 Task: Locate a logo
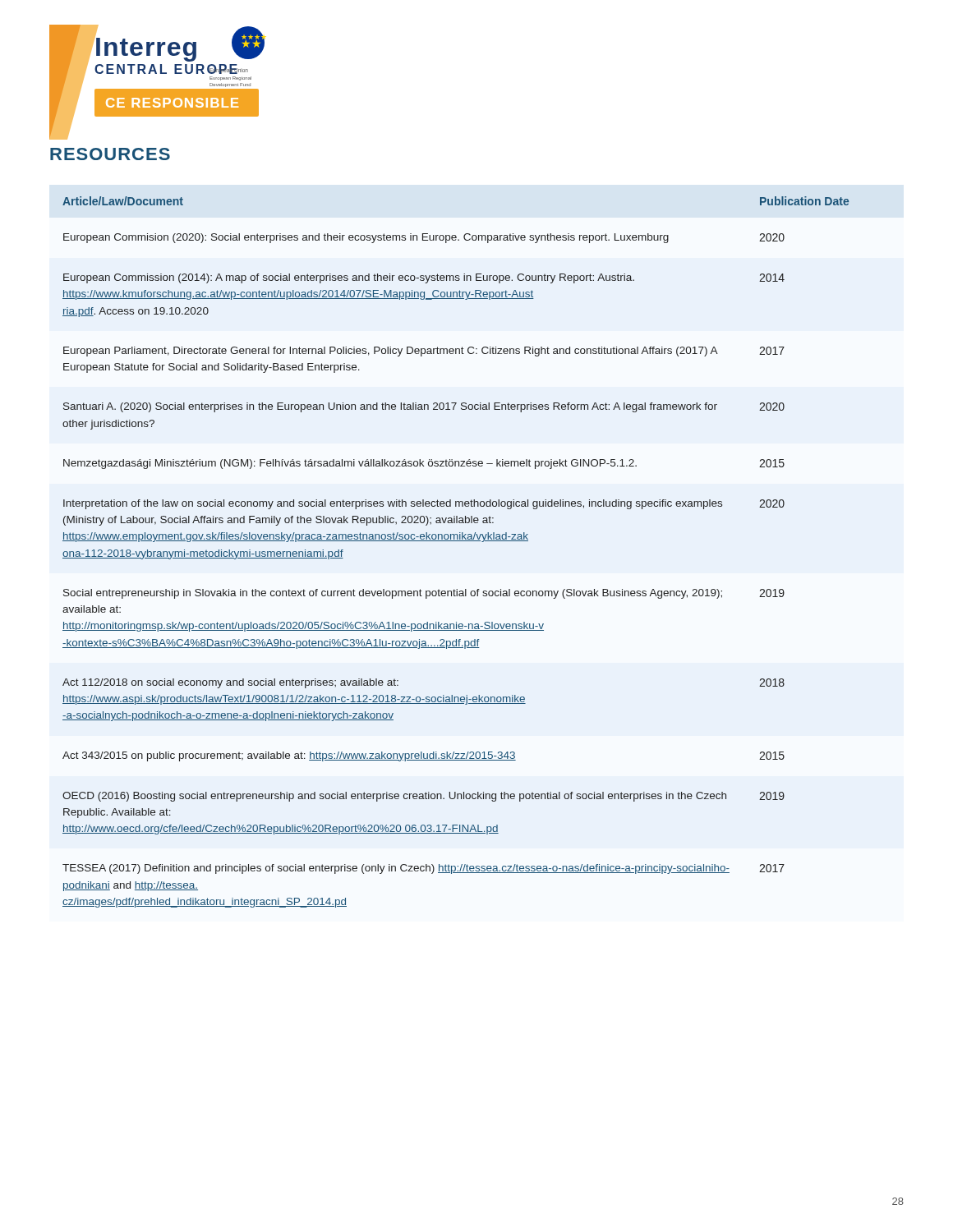click(181, 83)
